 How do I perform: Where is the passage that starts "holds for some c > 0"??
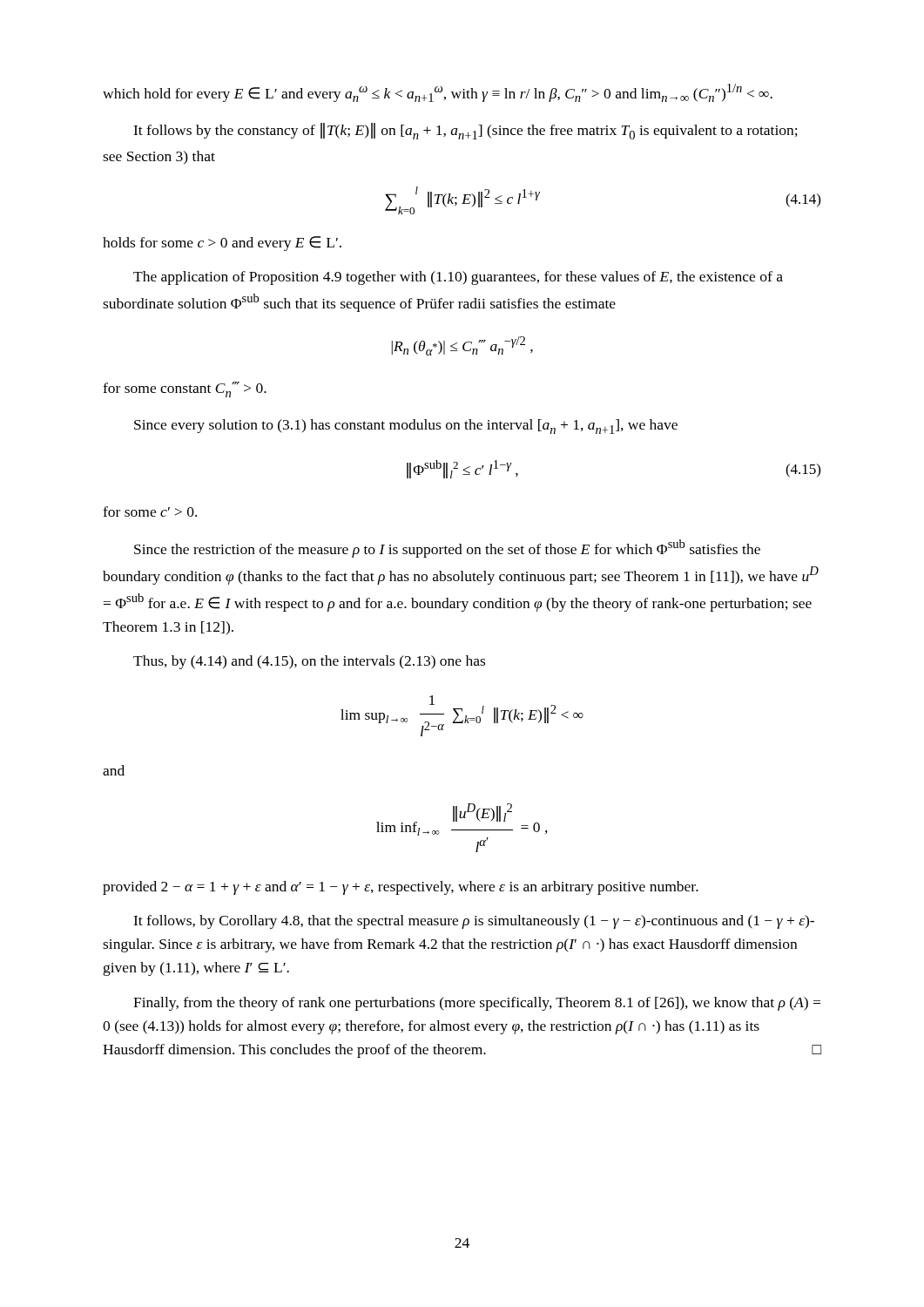coord(222,244)
